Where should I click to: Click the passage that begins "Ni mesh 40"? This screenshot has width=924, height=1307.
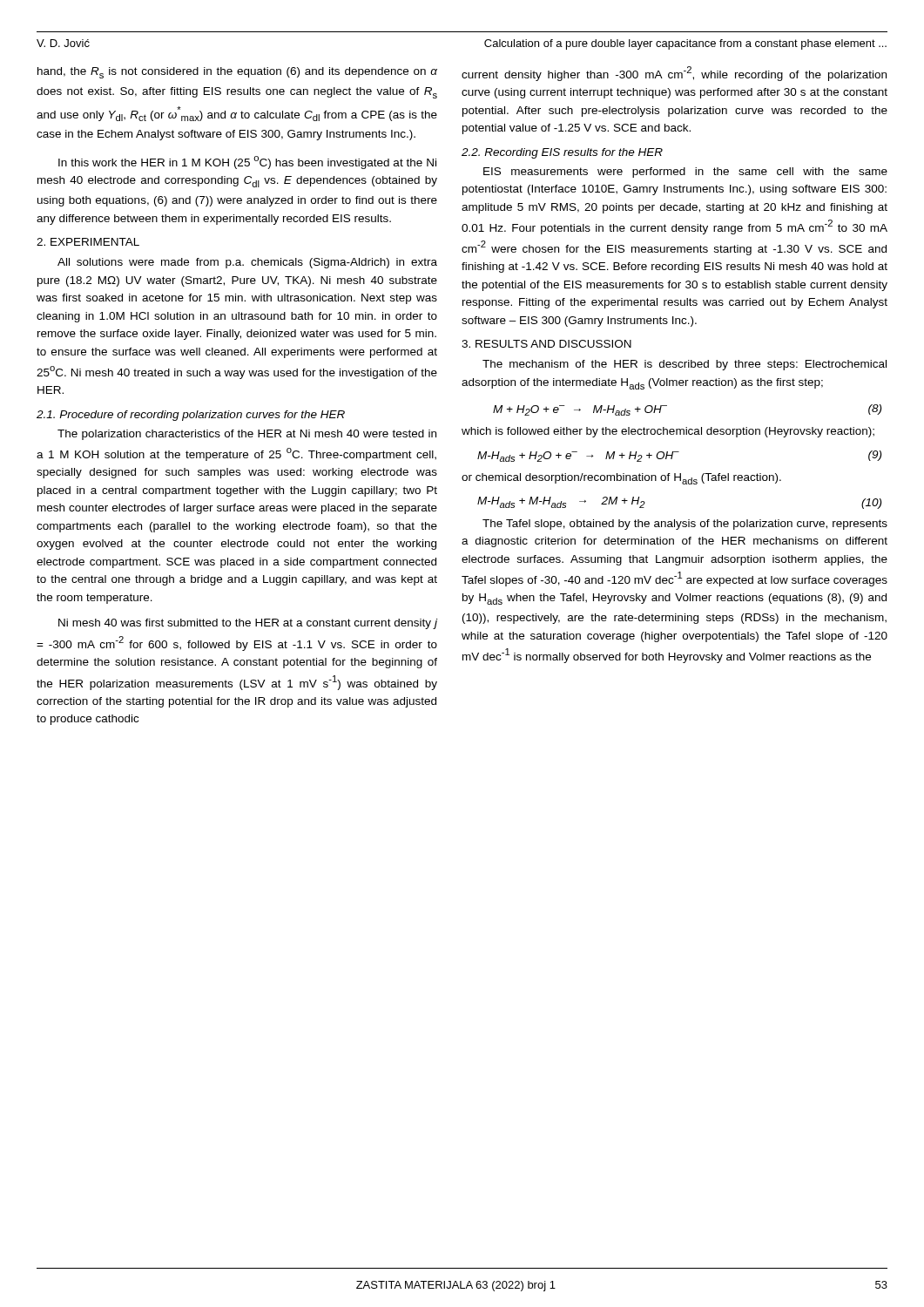click(237, 671)
